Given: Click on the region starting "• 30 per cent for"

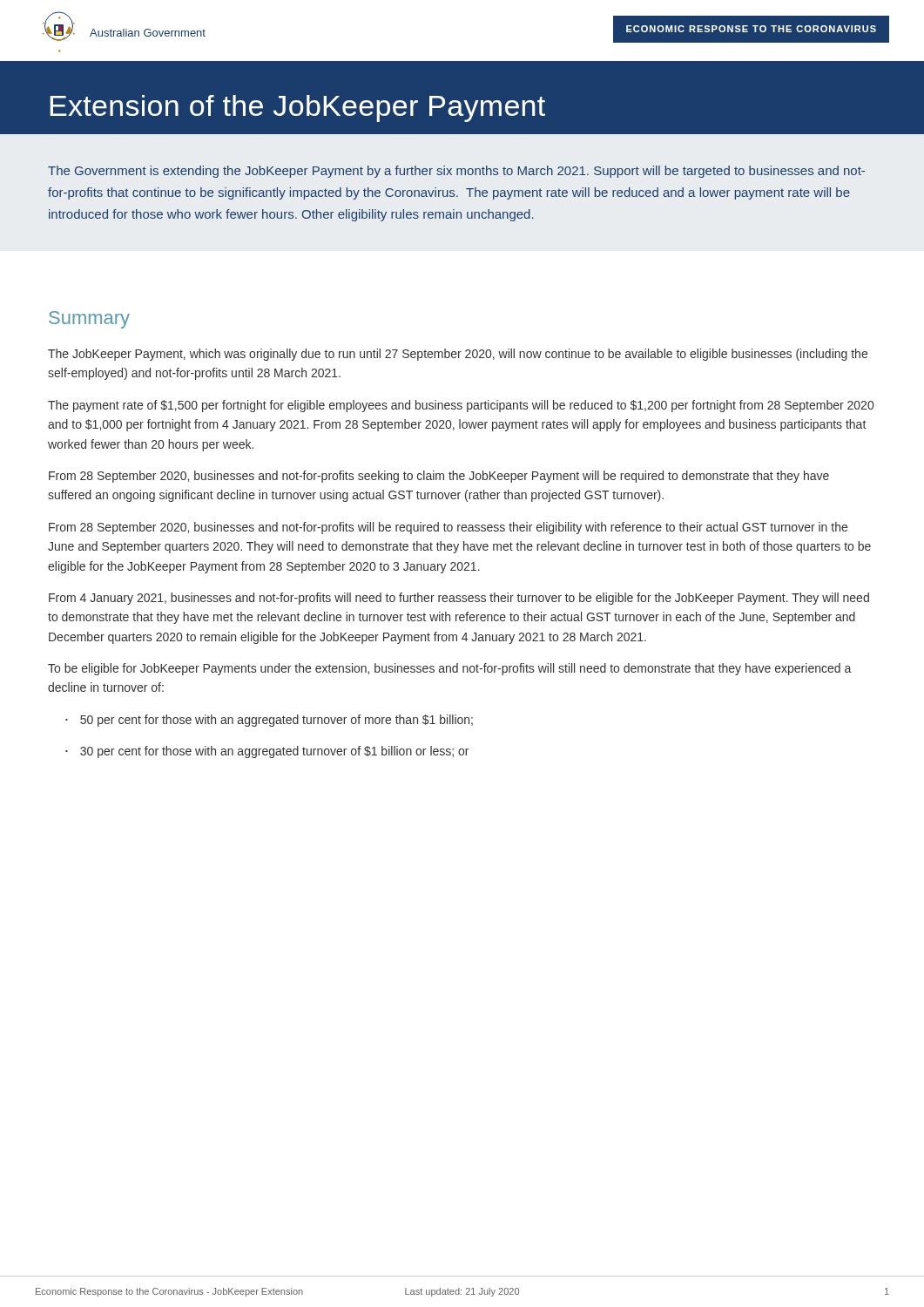Looking at the screenshot, I should [x=267, y=751].
